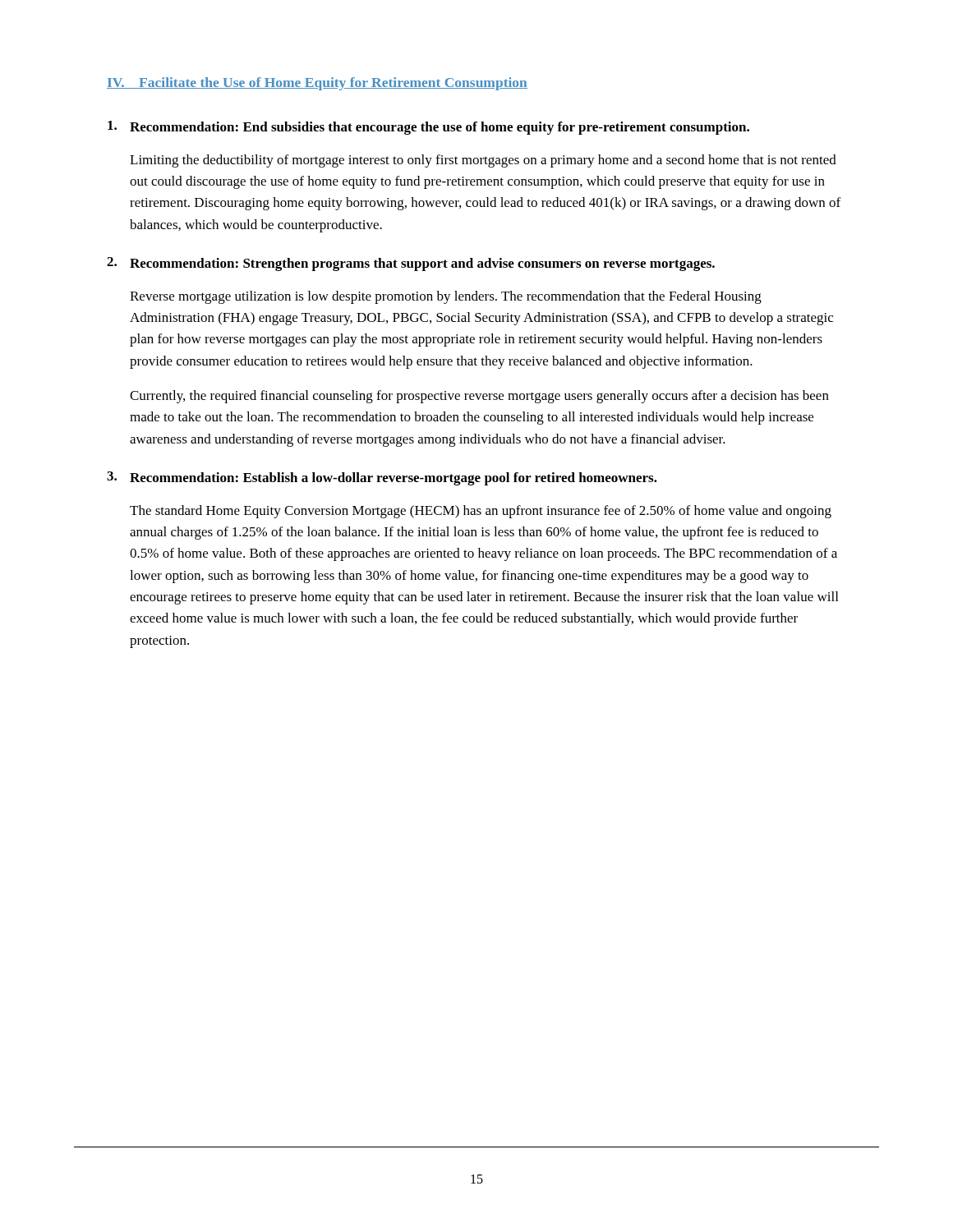Image resolution: width=953 pixels, height=1232 pixels.
Task: Find the text block that reads "Limiting the deductibility of mortgage interest to"
Action: (x=485, y=192)
